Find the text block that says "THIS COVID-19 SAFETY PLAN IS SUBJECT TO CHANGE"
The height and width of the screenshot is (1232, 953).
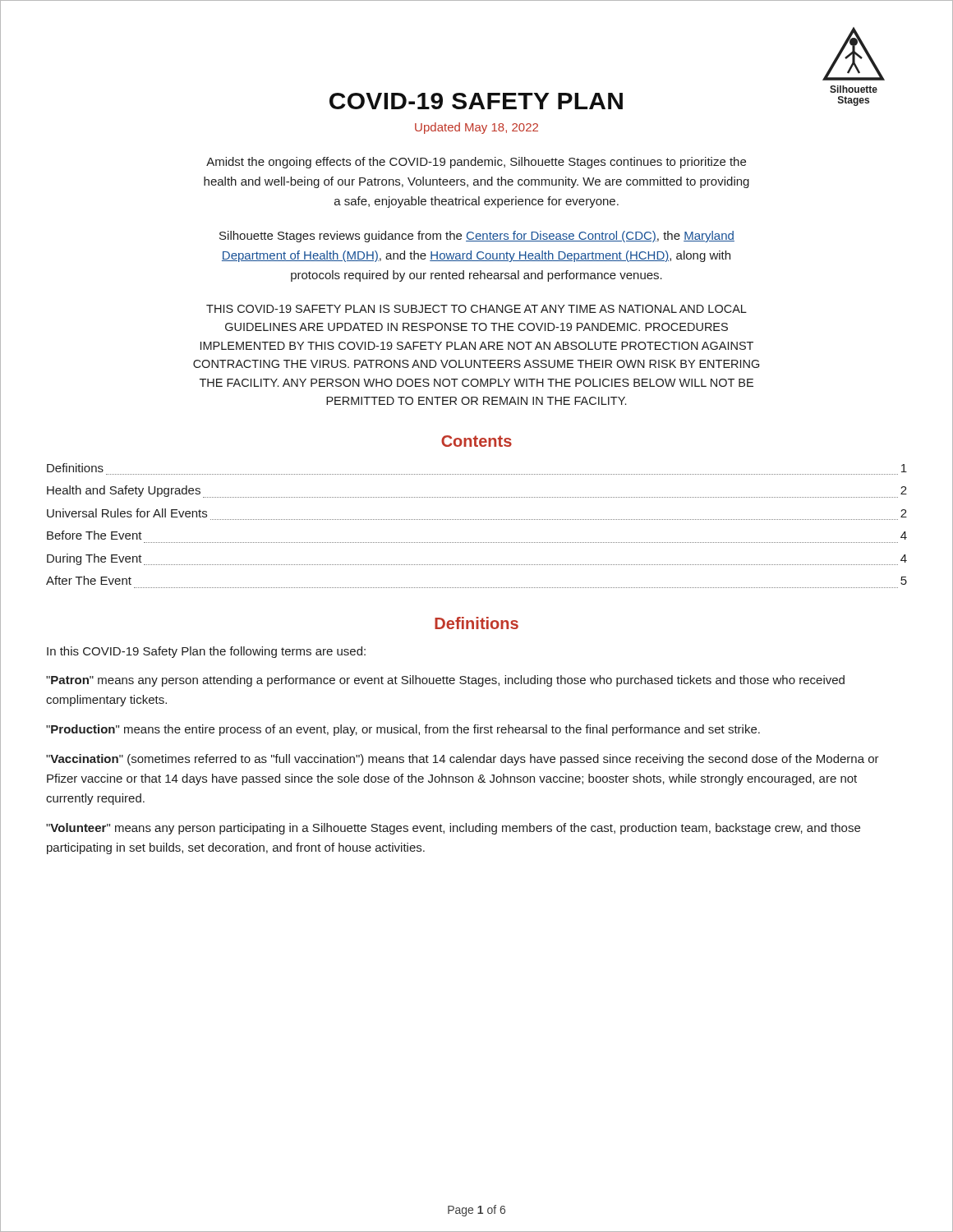476,355
